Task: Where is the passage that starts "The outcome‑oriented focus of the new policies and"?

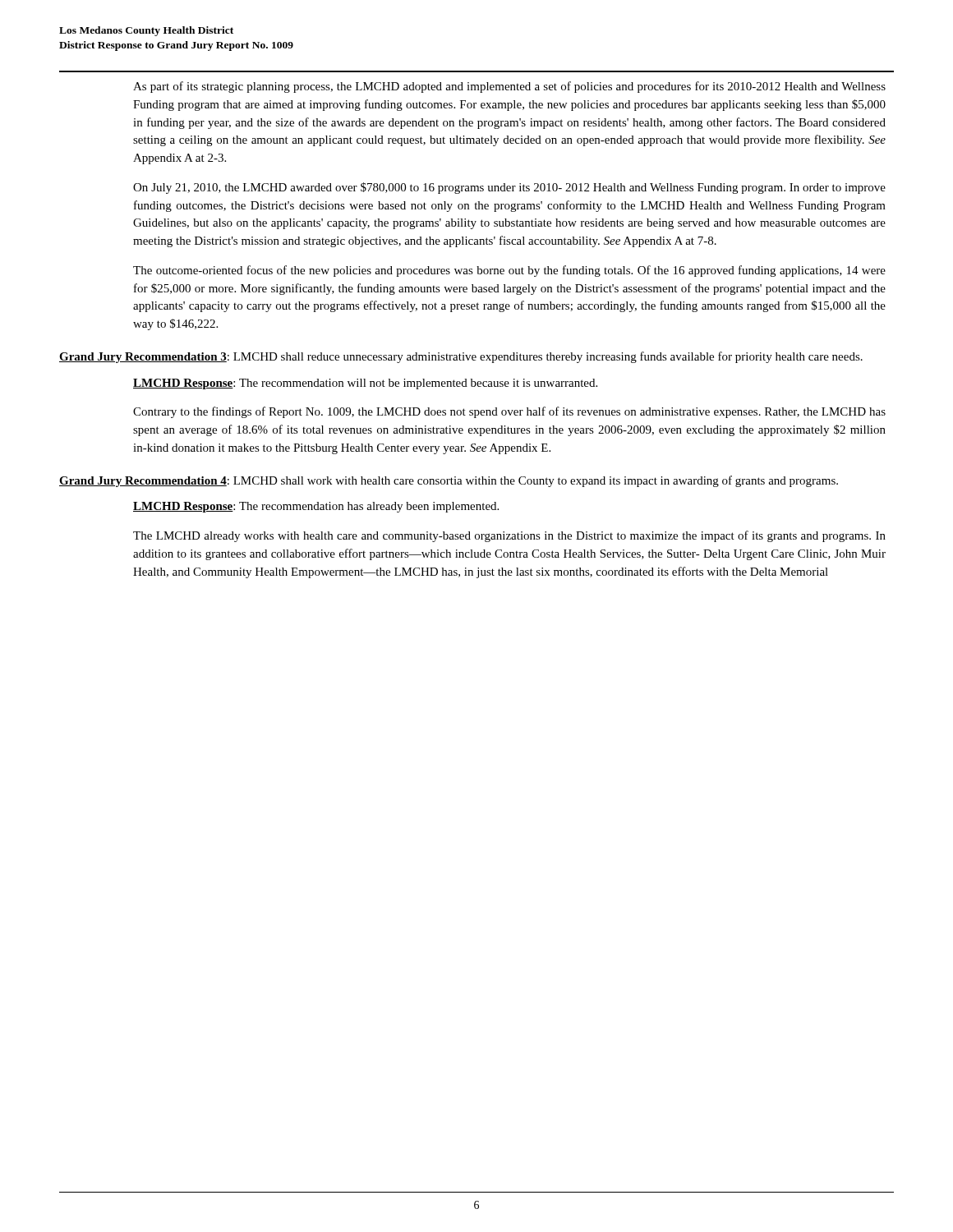Action: pos(509,297)
